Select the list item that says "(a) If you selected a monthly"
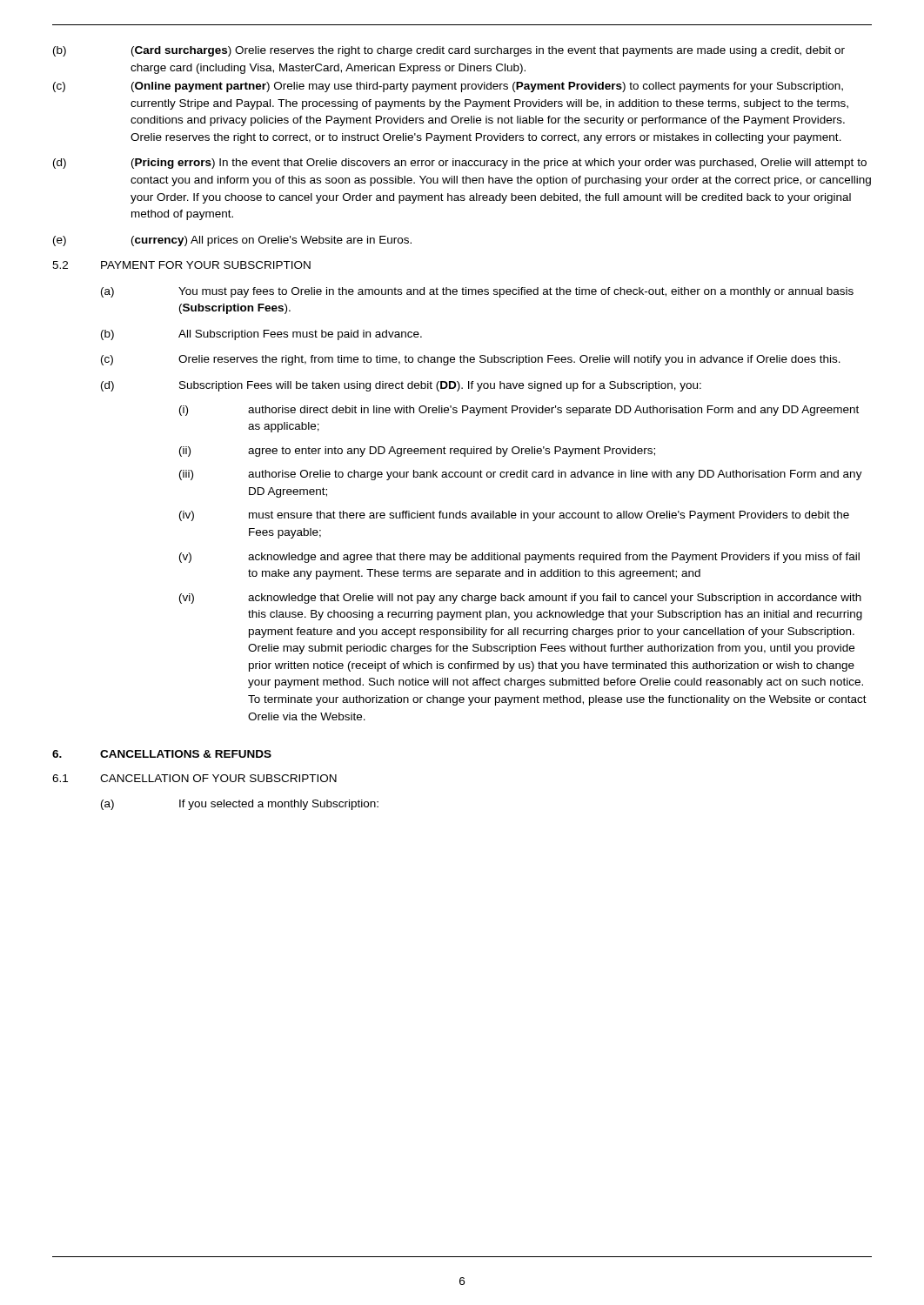Screen dimensions: 1305x924 click(240, 805)
